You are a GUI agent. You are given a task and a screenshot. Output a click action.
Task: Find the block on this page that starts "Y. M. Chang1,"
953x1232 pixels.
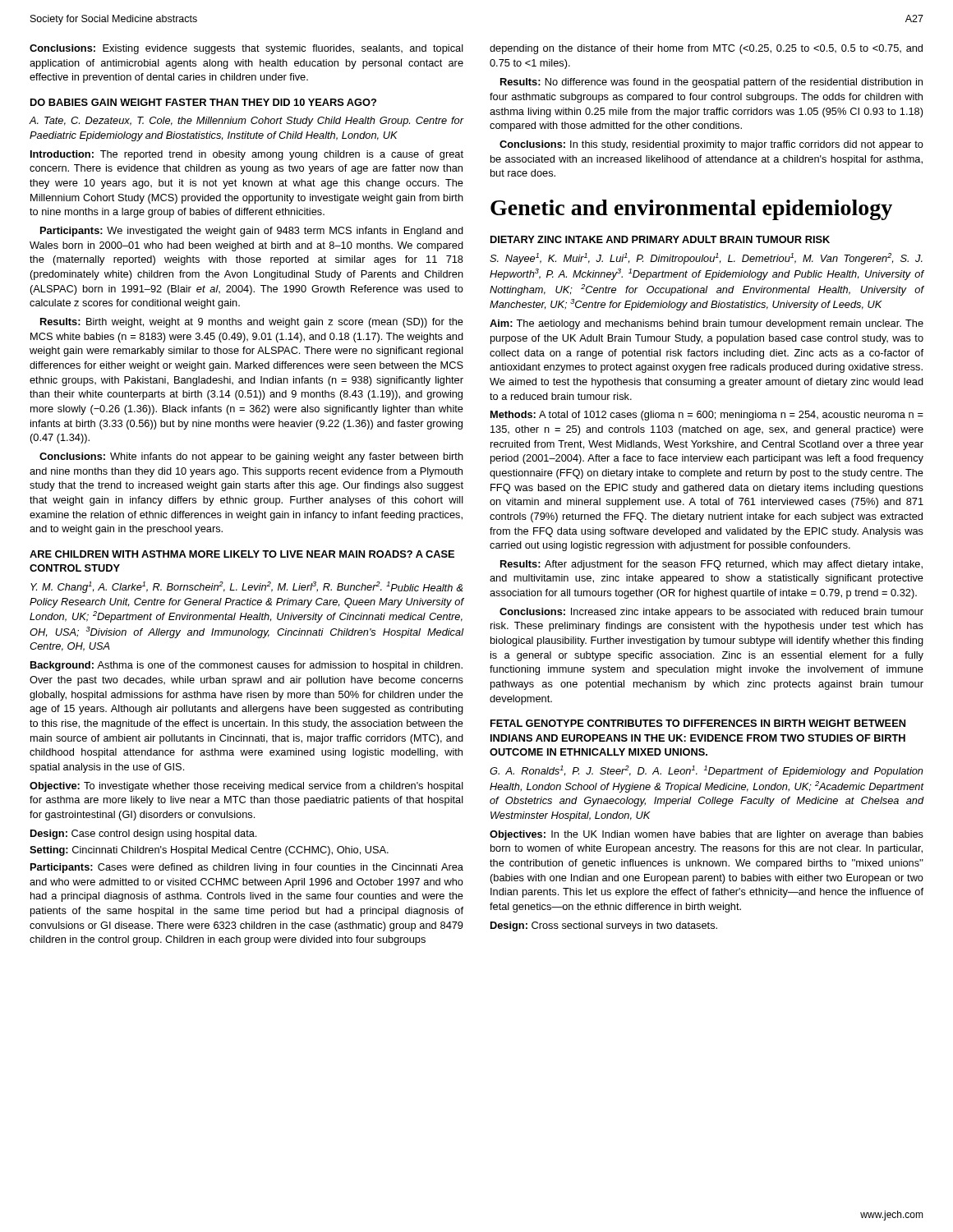click(246, 616)
